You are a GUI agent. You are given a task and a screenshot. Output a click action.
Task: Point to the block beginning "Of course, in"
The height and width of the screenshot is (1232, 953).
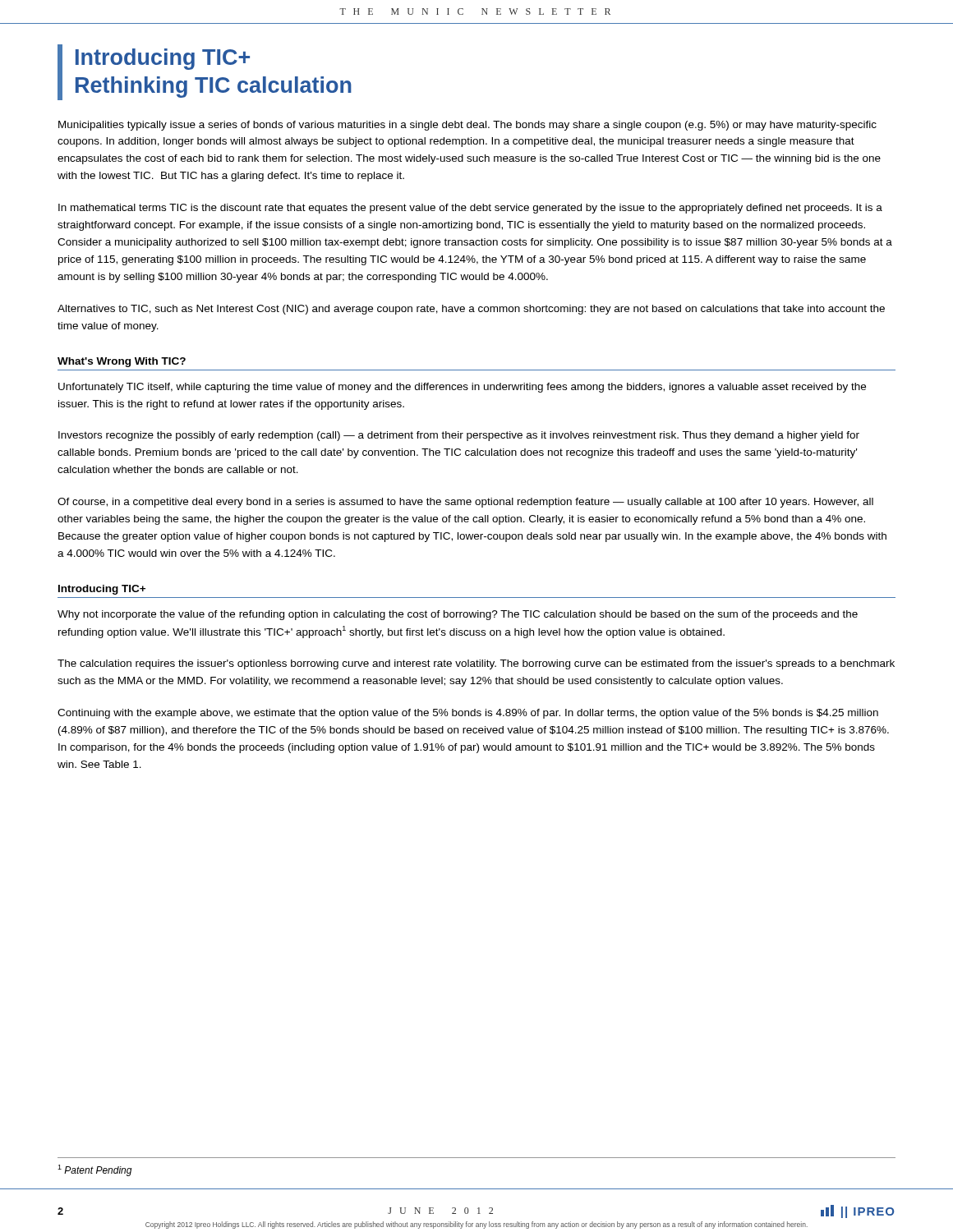click(472, 527)
